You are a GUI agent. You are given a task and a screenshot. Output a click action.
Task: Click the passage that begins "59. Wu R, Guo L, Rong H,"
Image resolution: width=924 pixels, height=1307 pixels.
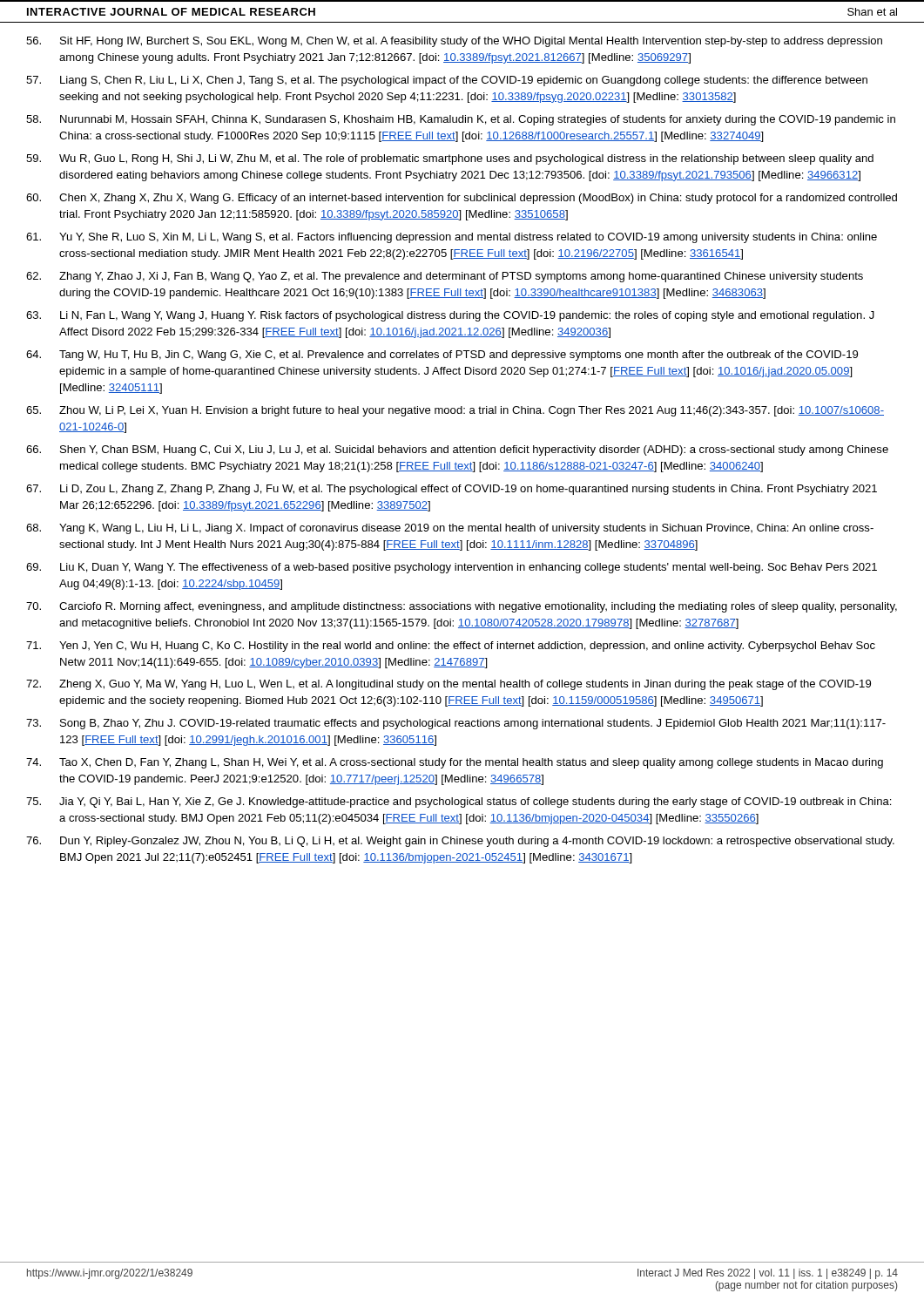462,167
